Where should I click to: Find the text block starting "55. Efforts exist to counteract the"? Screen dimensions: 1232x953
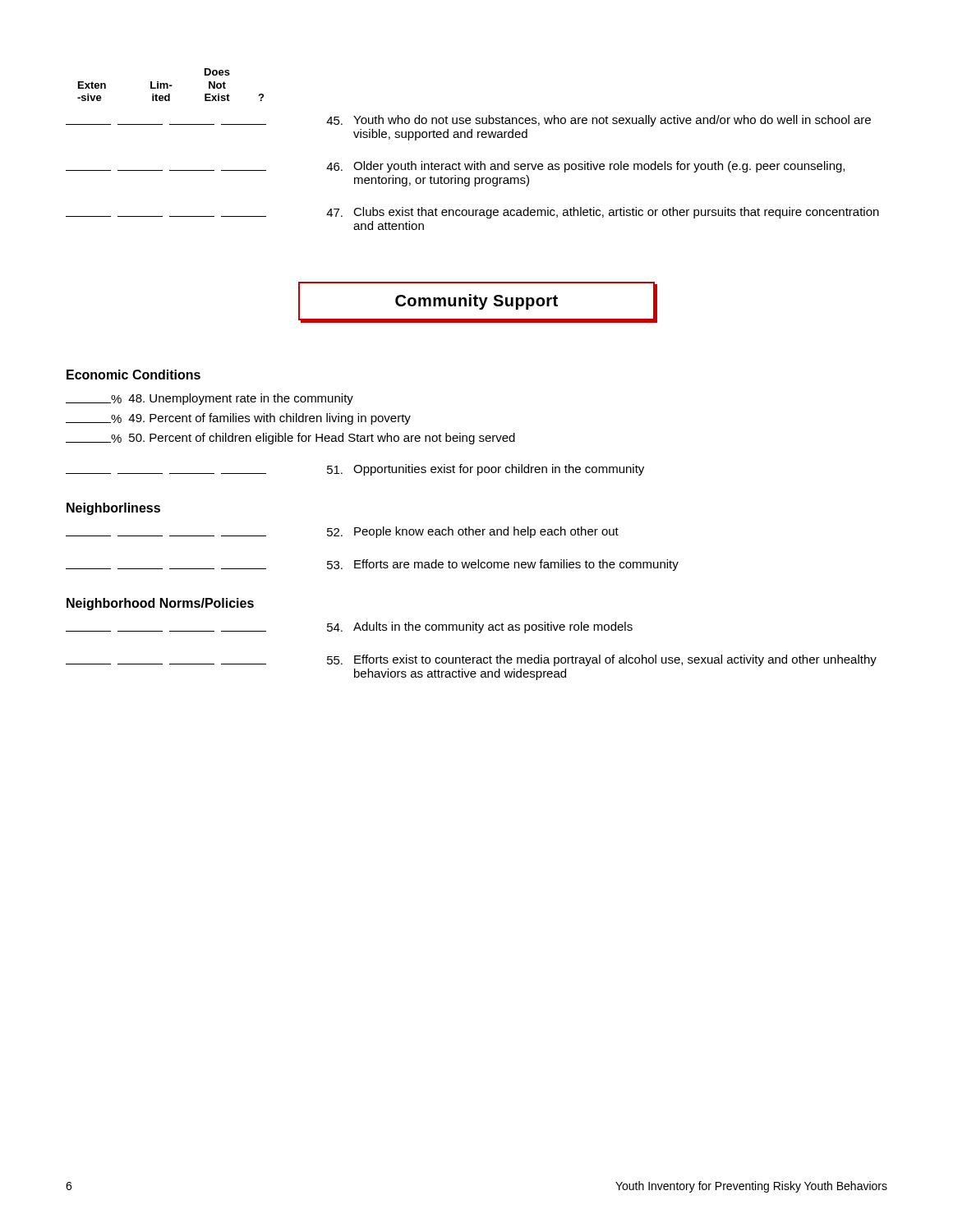pyautogui.click(x=476, y=666)
